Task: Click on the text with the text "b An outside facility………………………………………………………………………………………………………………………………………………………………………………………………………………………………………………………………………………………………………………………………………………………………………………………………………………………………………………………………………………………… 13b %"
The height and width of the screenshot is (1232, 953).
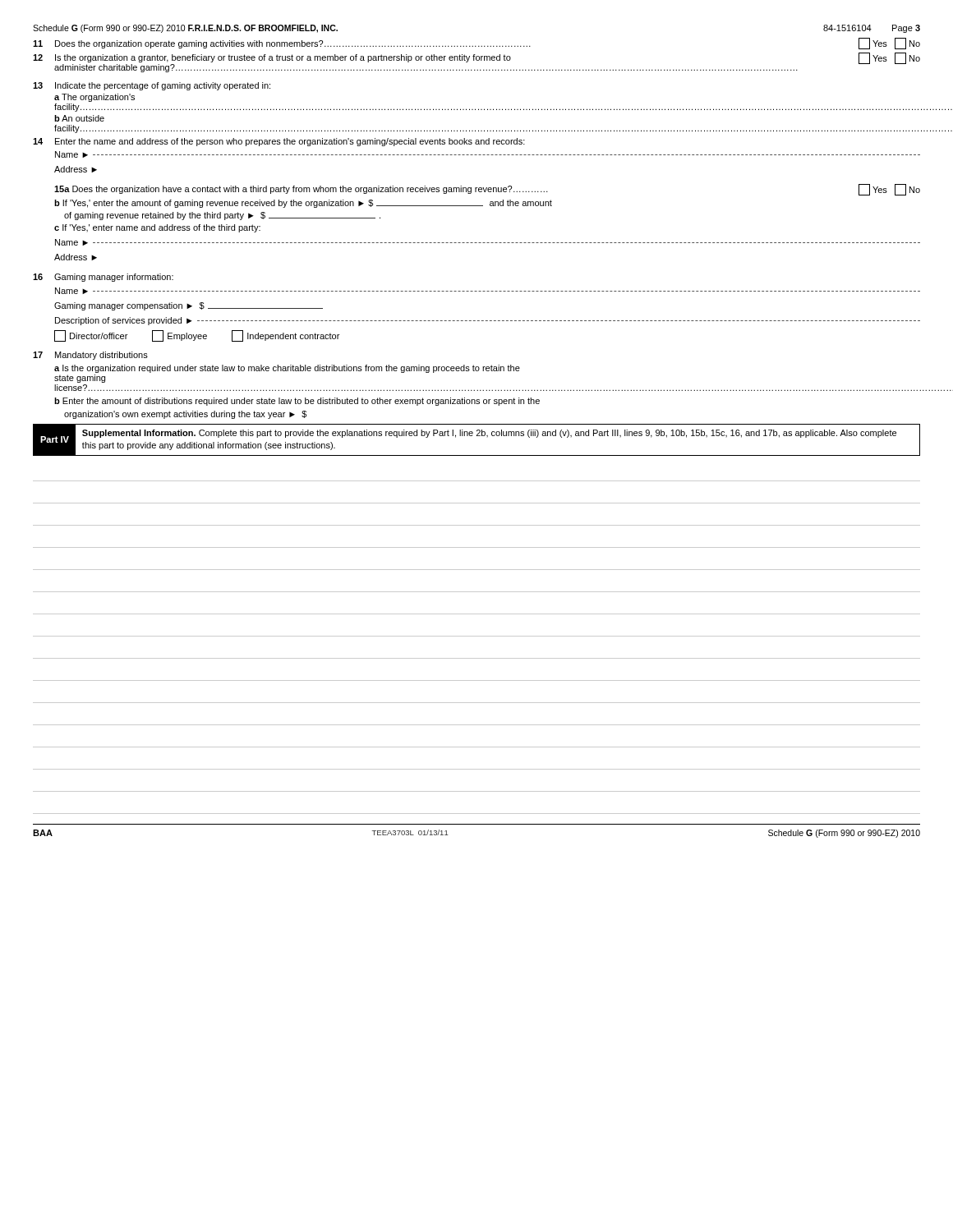Action: point(487,123)
